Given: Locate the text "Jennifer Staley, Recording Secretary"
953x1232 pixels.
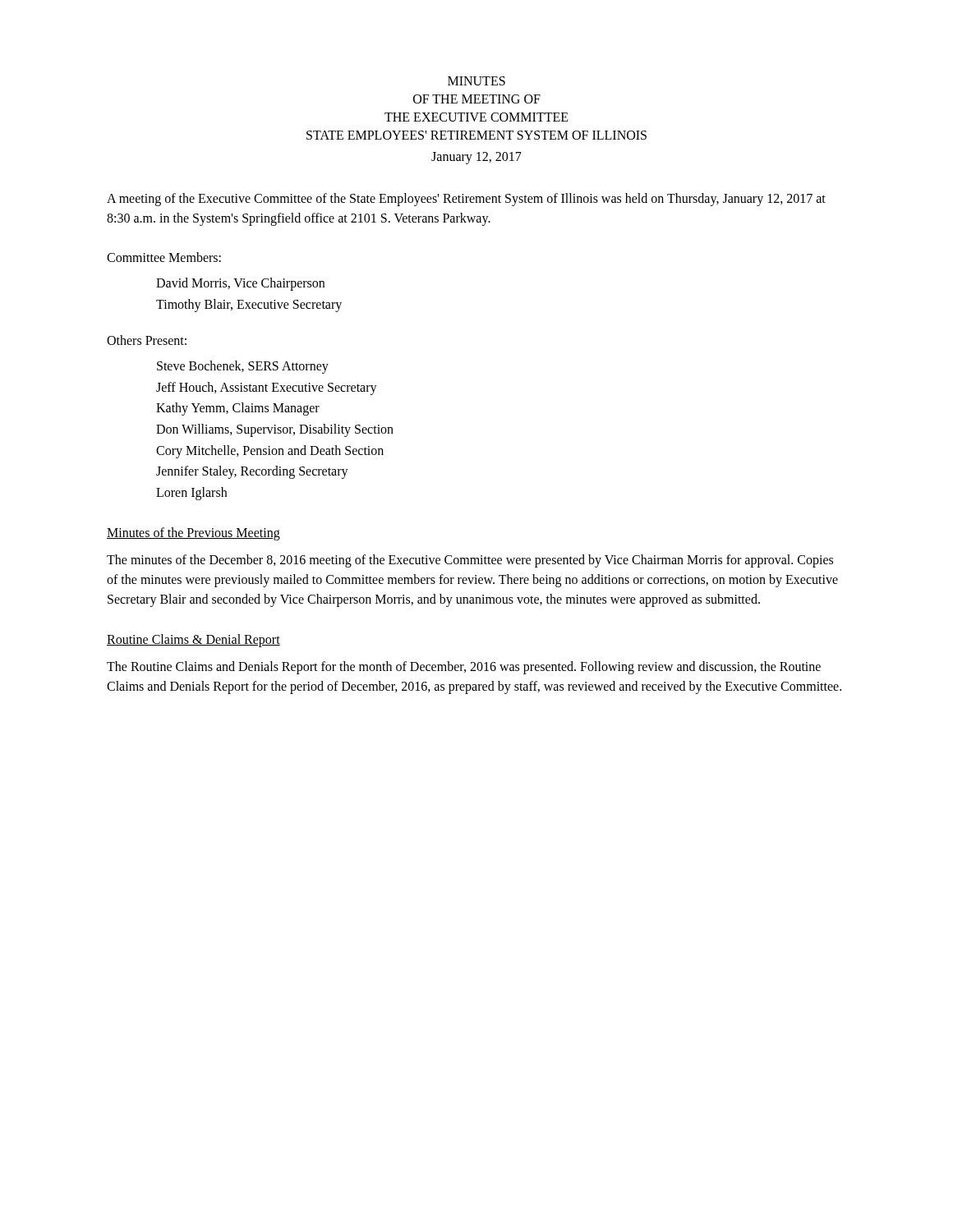Looking at the screenshot, I should click(252, 471).
